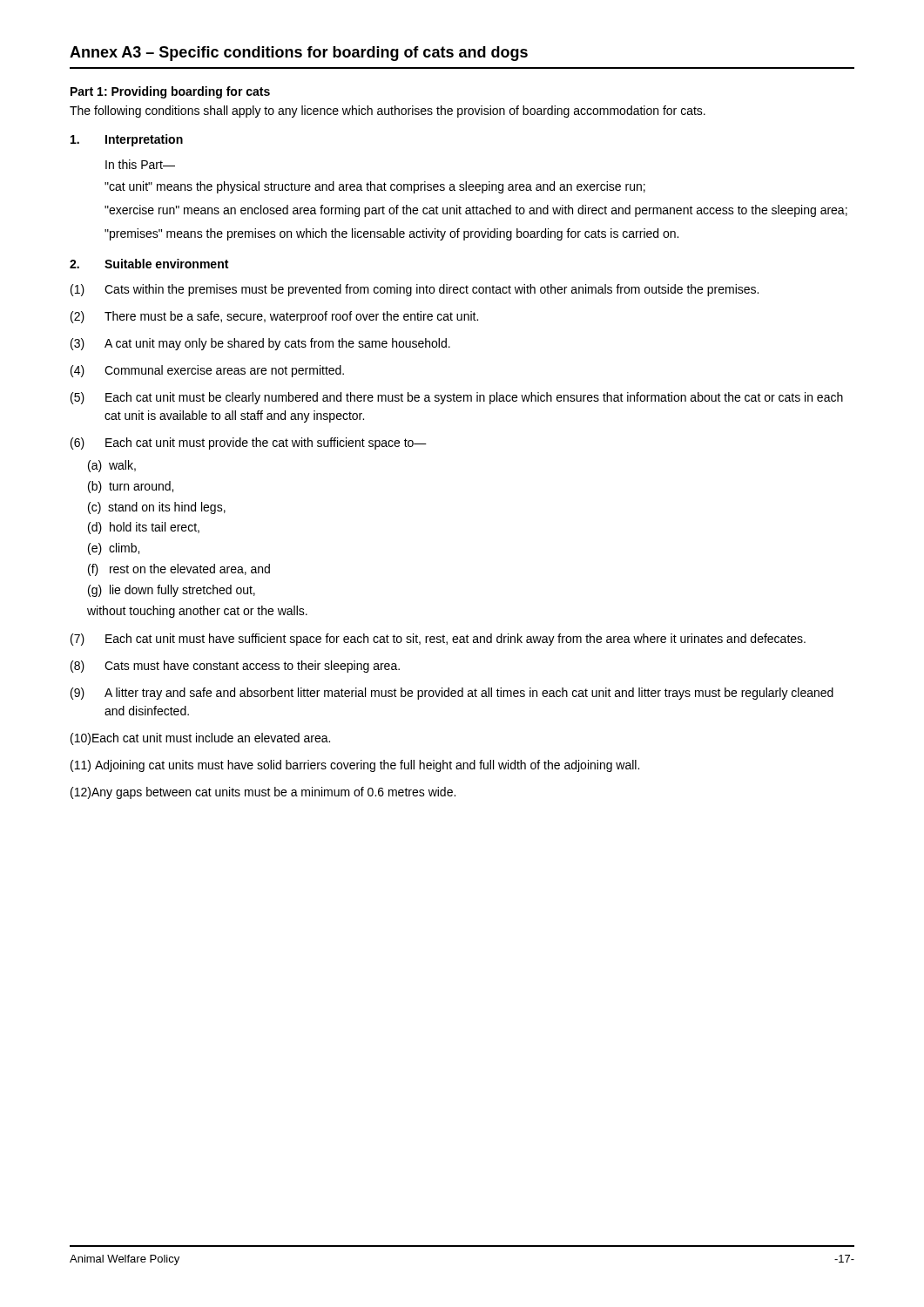Find the block on this page that starts "Interpretation In this Part—"
This screenshot has width=924, height=1307.
[x=462, y=187]
